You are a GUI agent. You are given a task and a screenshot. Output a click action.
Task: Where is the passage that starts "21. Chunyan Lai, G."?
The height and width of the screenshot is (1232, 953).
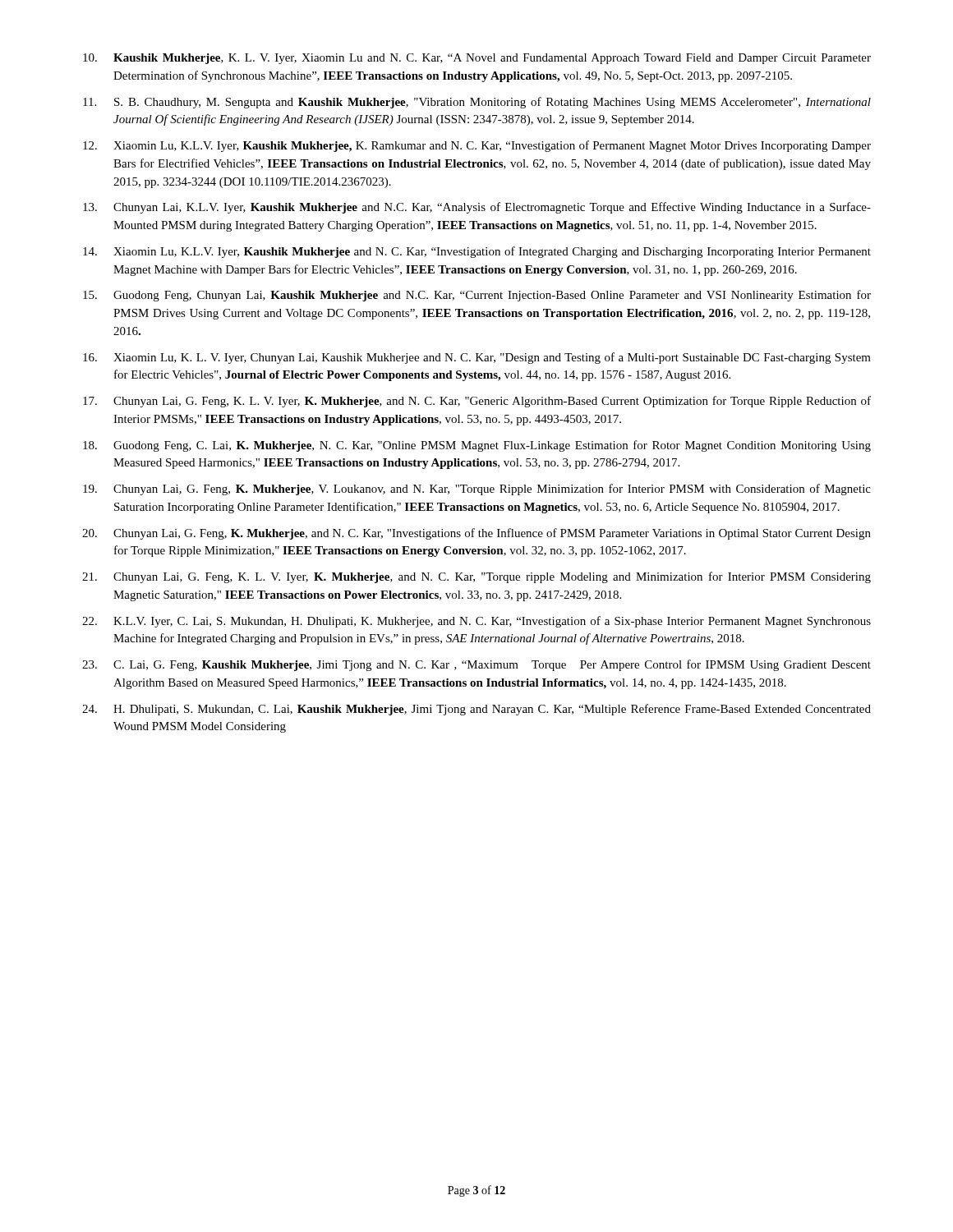476,586
